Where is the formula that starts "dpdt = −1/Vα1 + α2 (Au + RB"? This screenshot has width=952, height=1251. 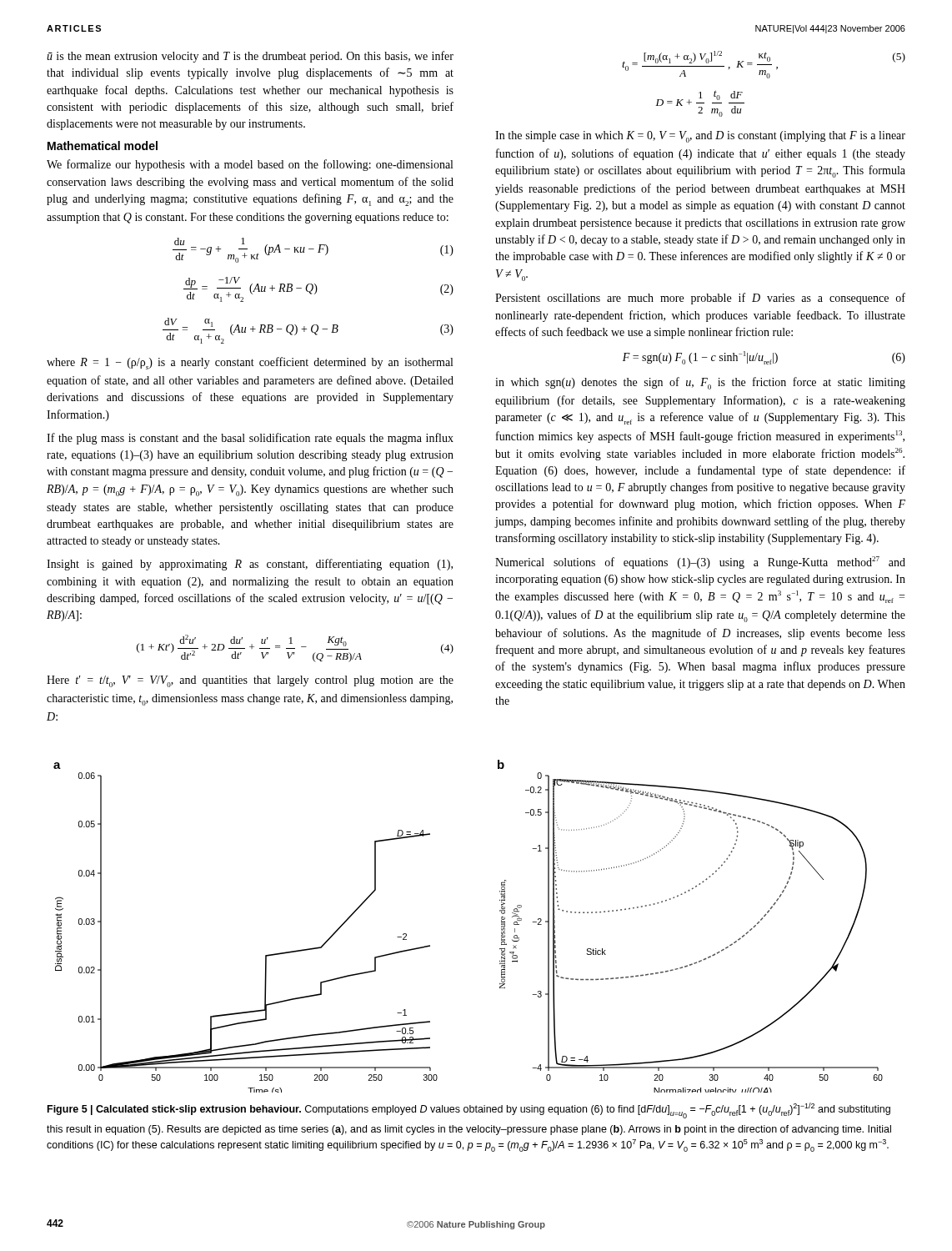318,289
